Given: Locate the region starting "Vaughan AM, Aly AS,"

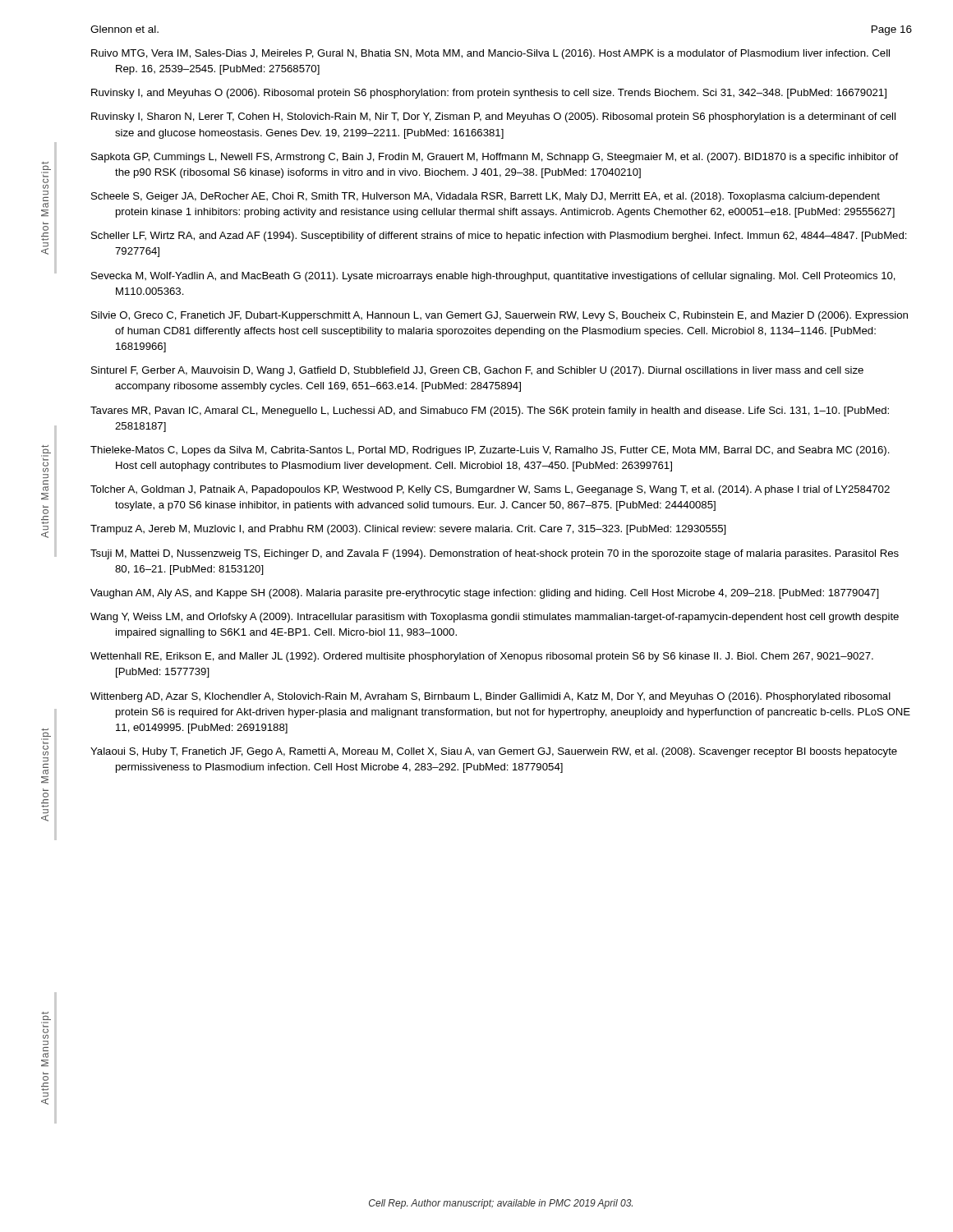Looking at the screenshot, I should [x=485, y=592].
